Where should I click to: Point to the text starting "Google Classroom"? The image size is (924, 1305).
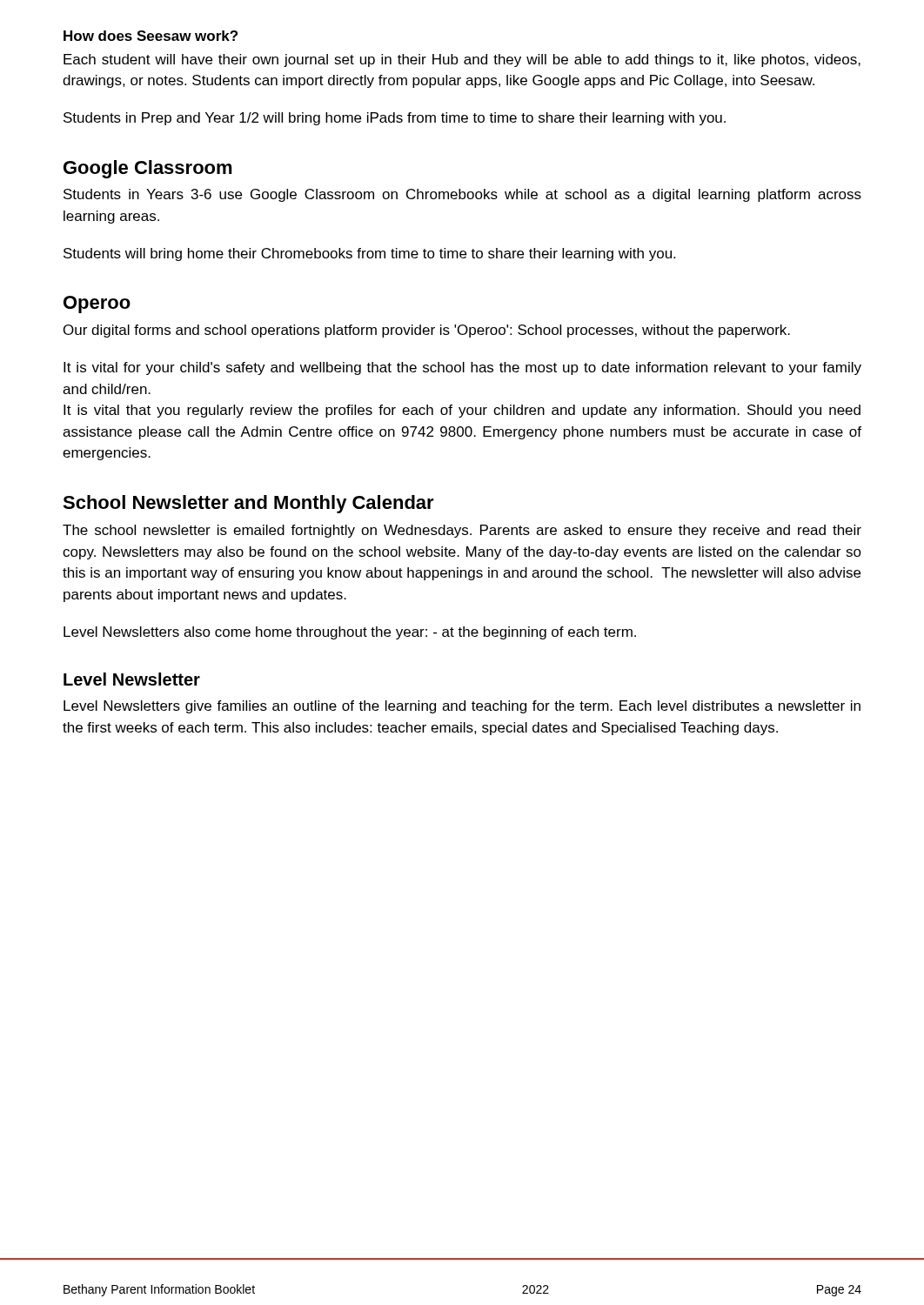click(148, 169)
